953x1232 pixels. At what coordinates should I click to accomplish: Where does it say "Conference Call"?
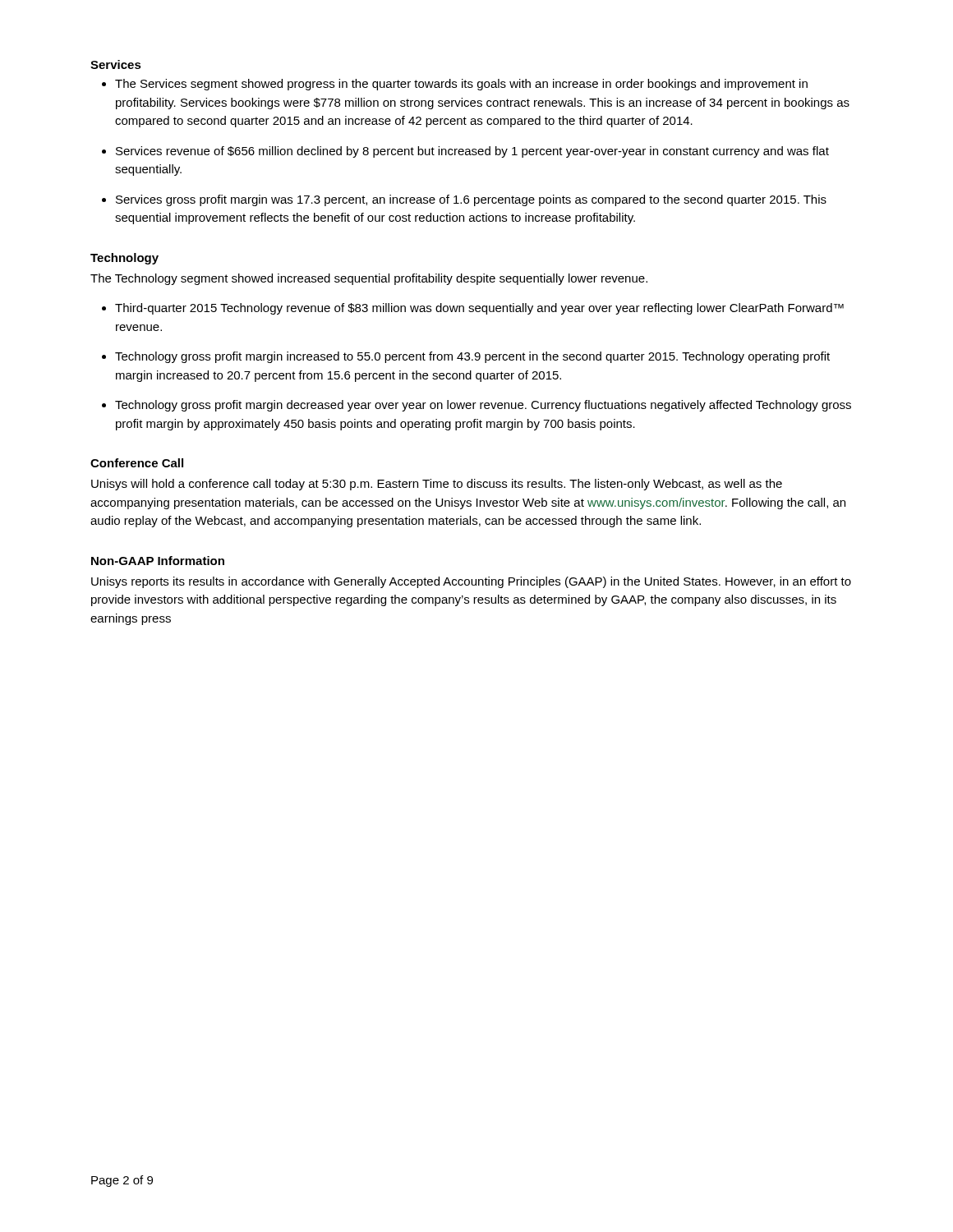tap(137, 463)
